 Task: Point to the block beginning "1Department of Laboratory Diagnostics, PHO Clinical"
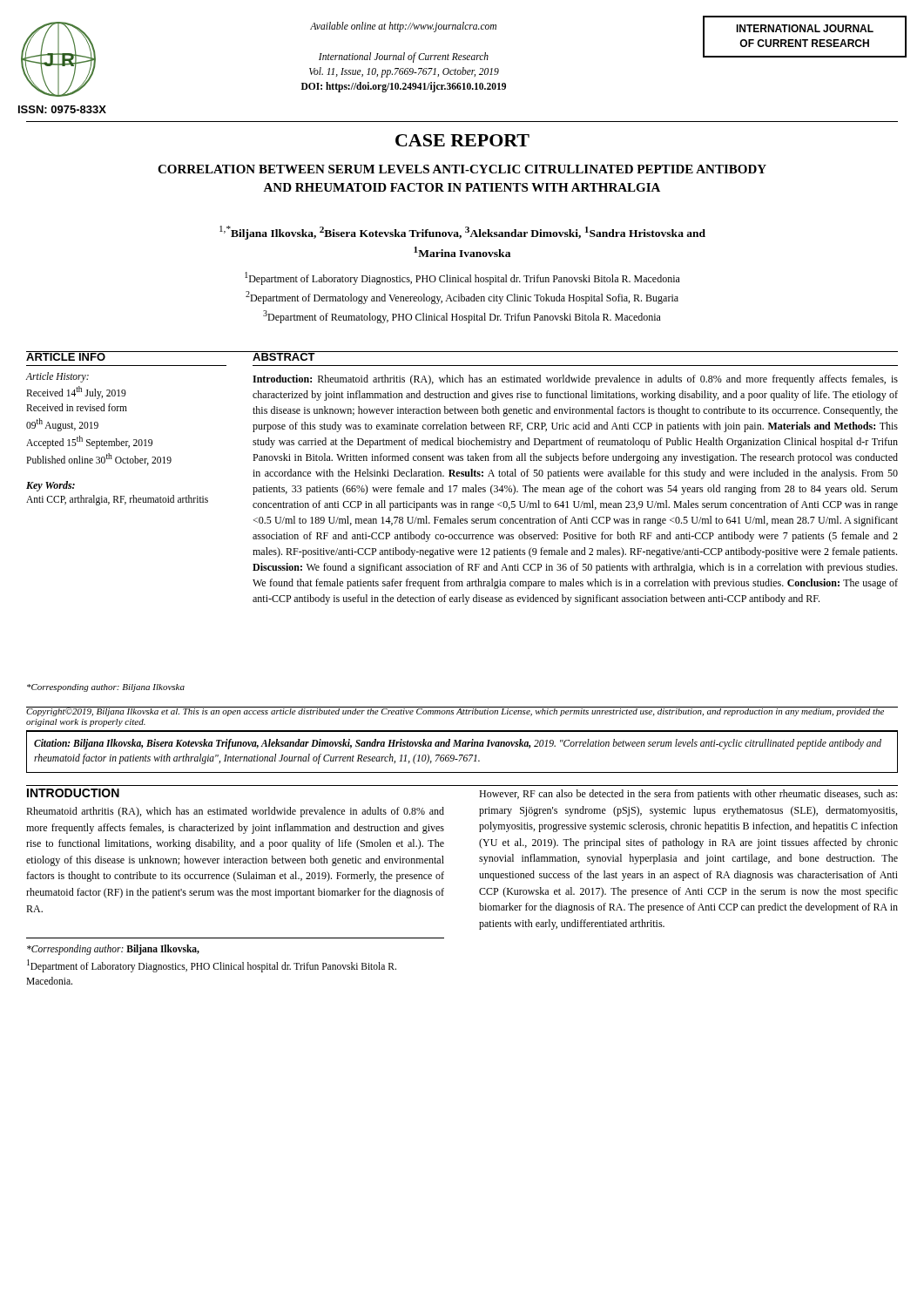pos(462,297)
